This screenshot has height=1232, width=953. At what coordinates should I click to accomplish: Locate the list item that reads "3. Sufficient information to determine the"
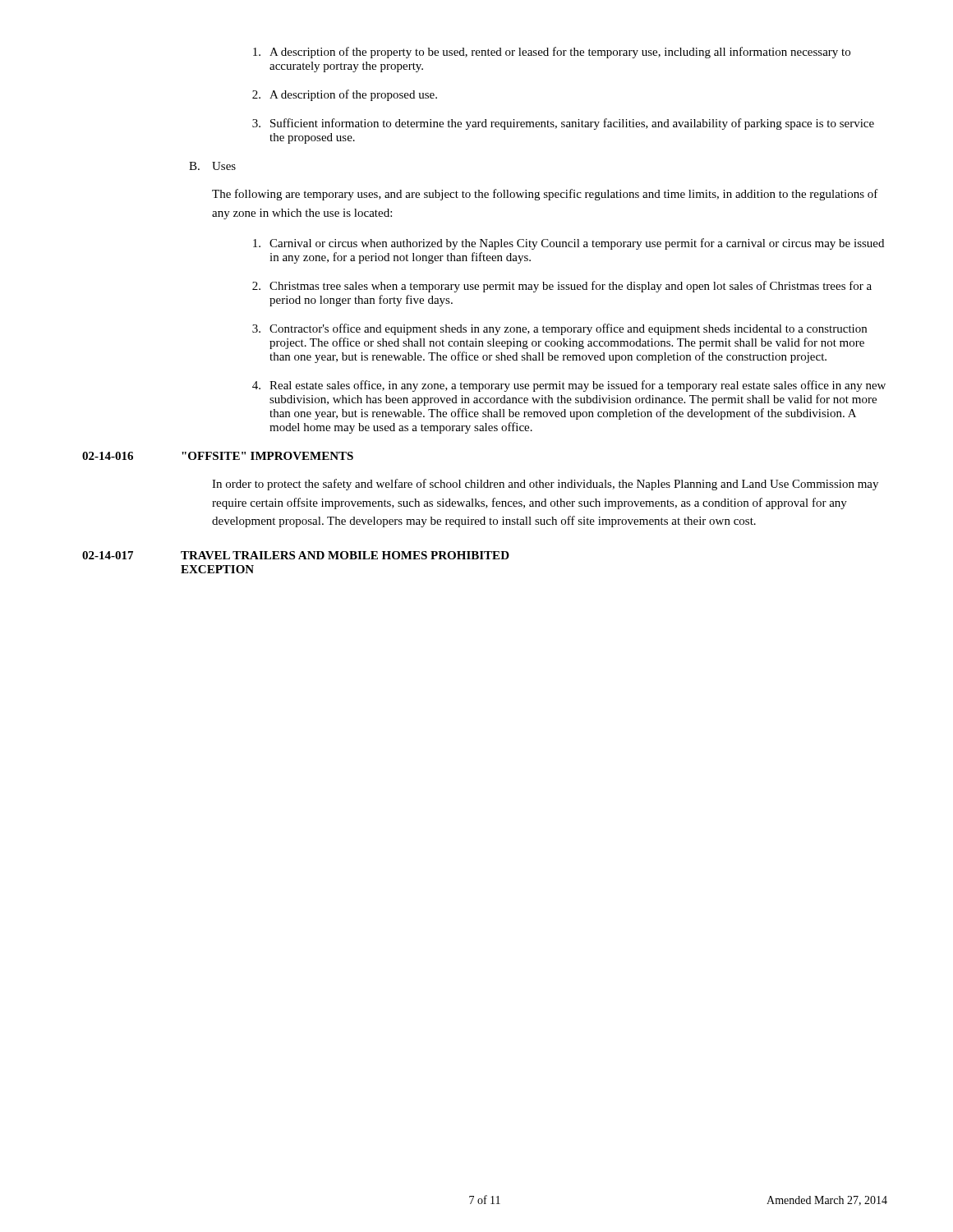tap(559, 131)
